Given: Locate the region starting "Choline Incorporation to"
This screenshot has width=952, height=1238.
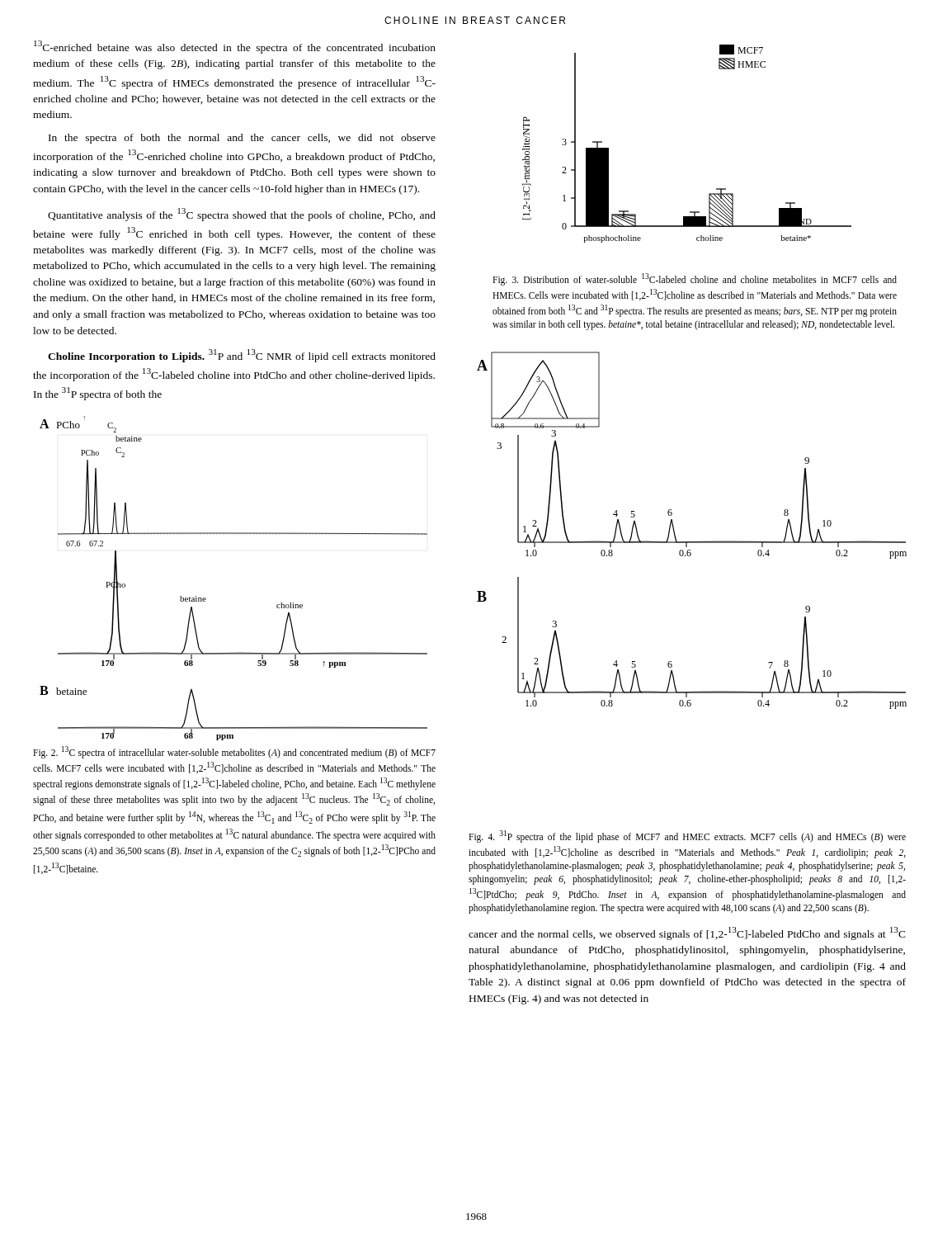Looking at the screenshot, I should tap(234, 373).
